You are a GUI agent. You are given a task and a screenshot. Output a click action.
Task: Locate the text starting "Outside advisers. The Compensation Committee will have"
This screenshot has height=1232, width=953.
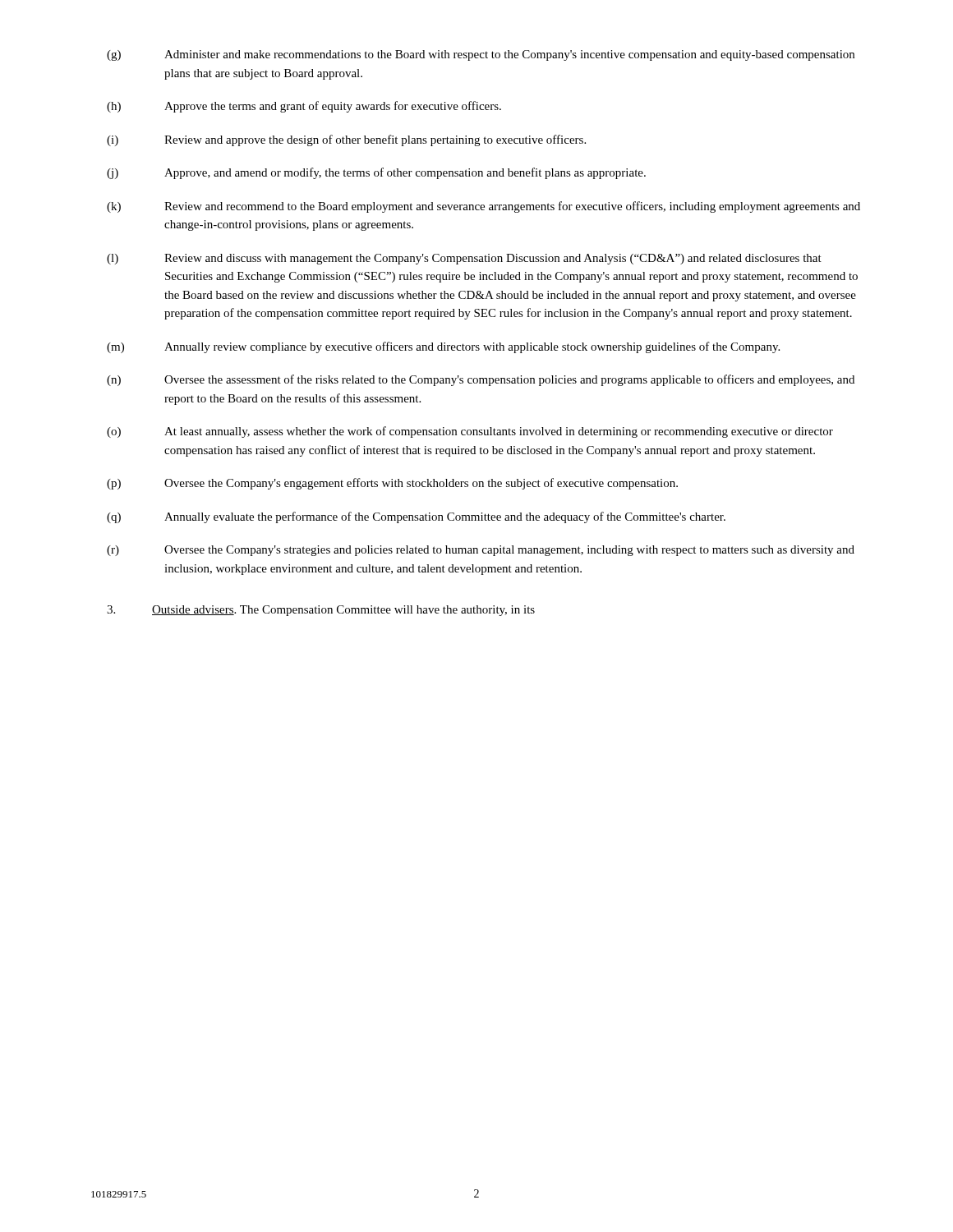[x=485, y=610]
